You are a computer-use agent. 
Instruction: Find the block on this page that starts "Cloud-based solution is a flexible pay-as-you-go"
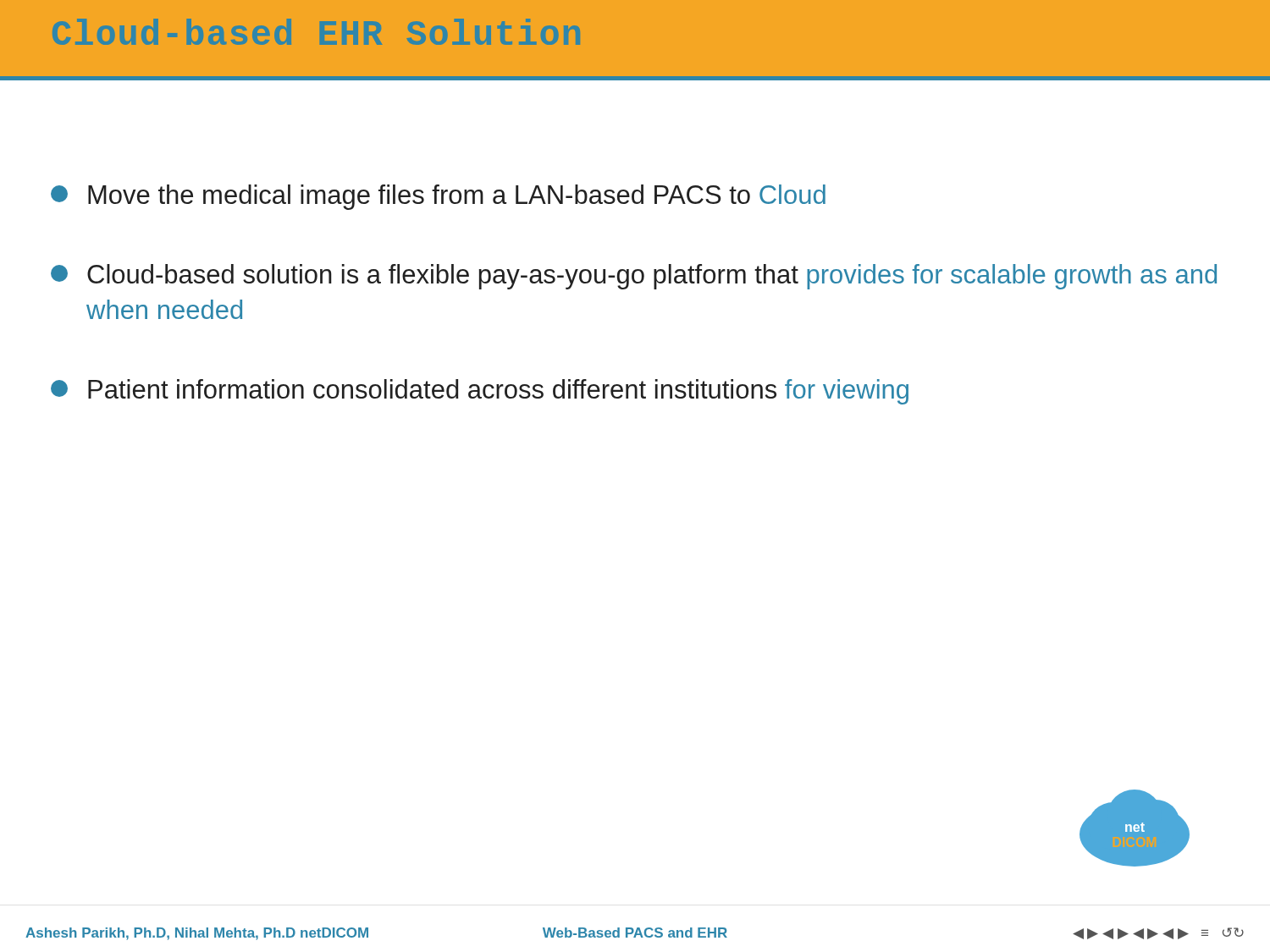[635, 293]
